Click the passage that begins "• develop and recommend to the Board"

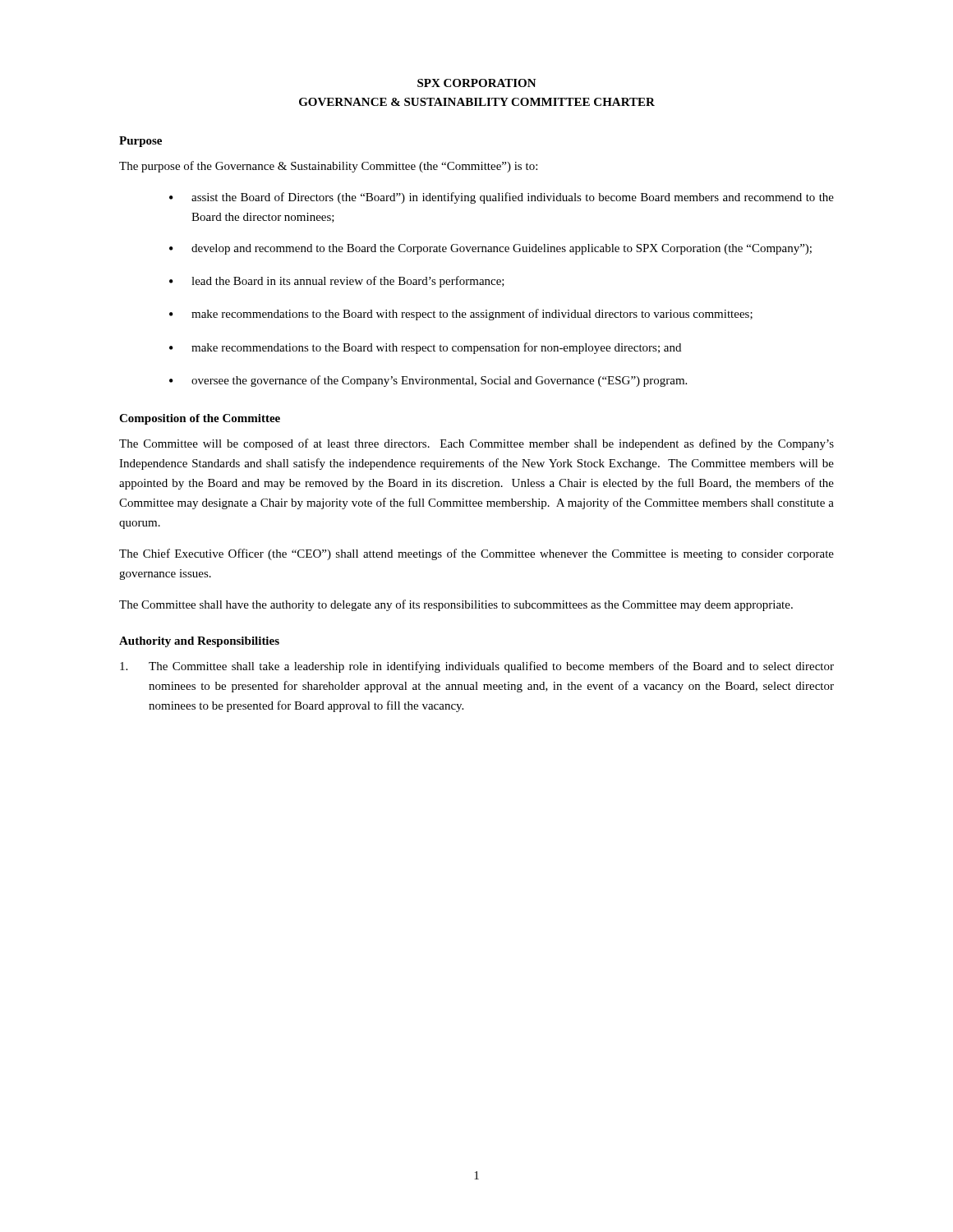coord(490,249)
